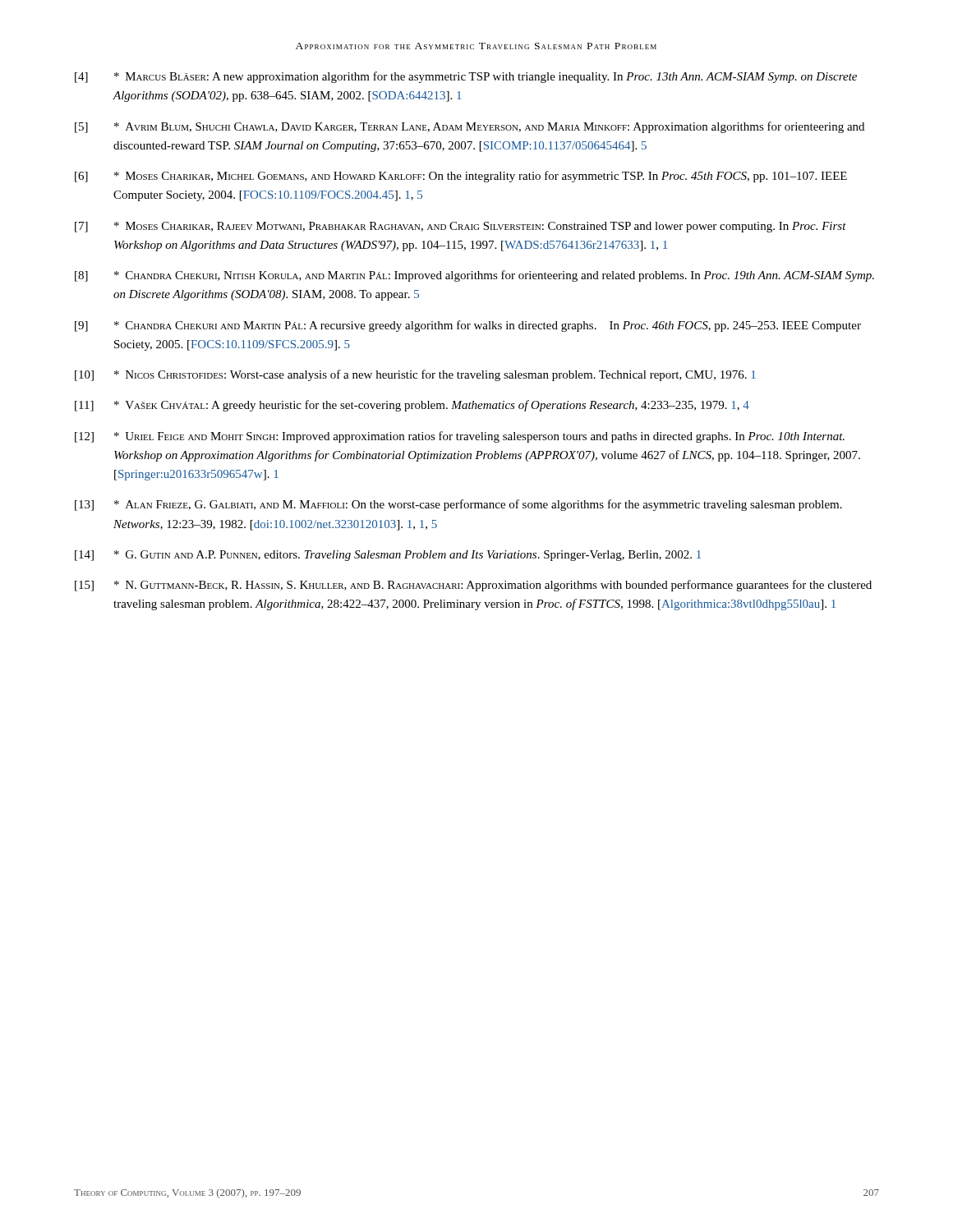Click on the list item that reads "[13] * Alan Frieze, G. Galbiati,"
The image size is (953, 1232).
(476, 515)
